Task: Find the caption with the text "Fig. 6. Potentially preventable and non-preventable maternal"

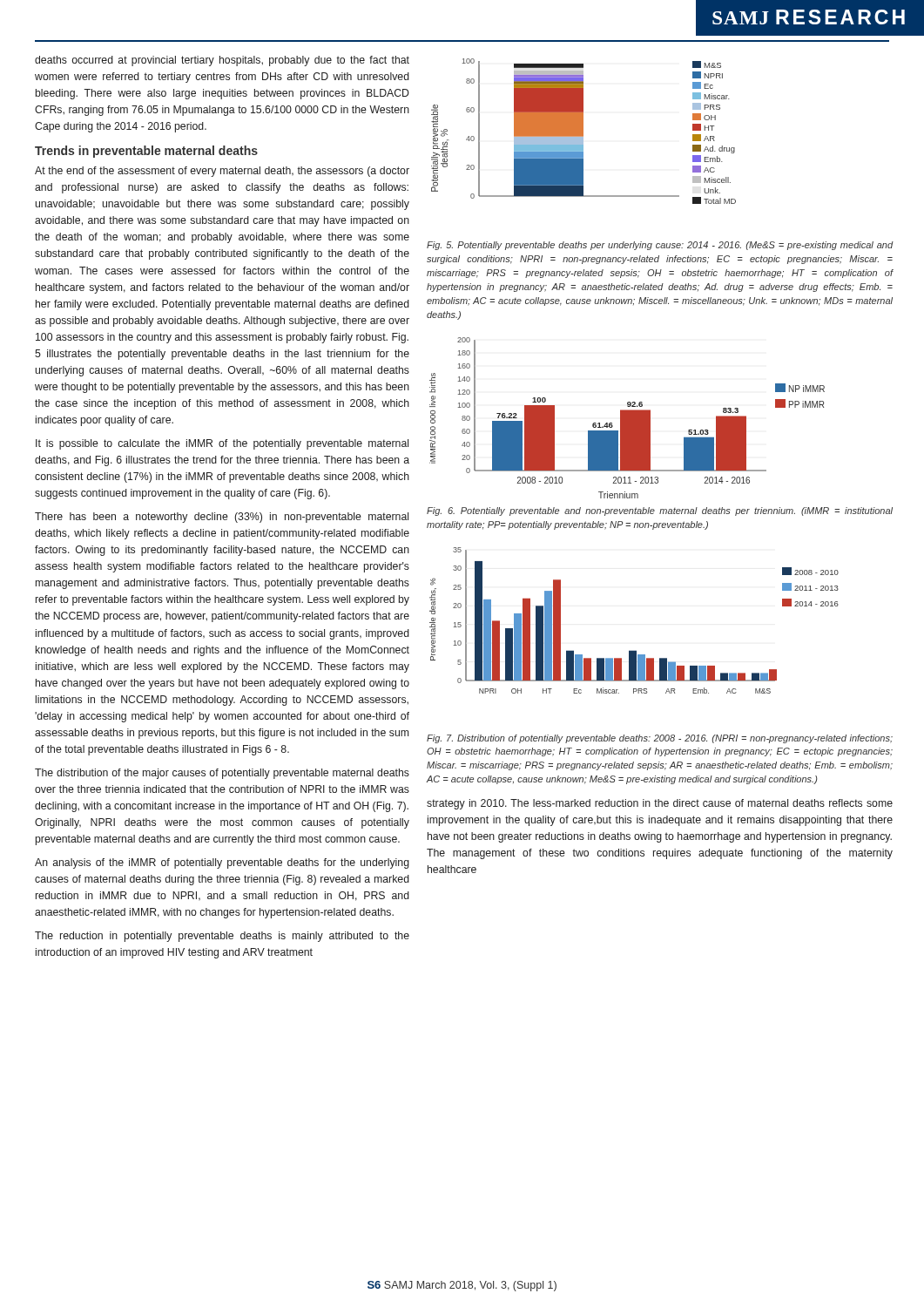Action: pyautogui.click(x=660, y=517)
